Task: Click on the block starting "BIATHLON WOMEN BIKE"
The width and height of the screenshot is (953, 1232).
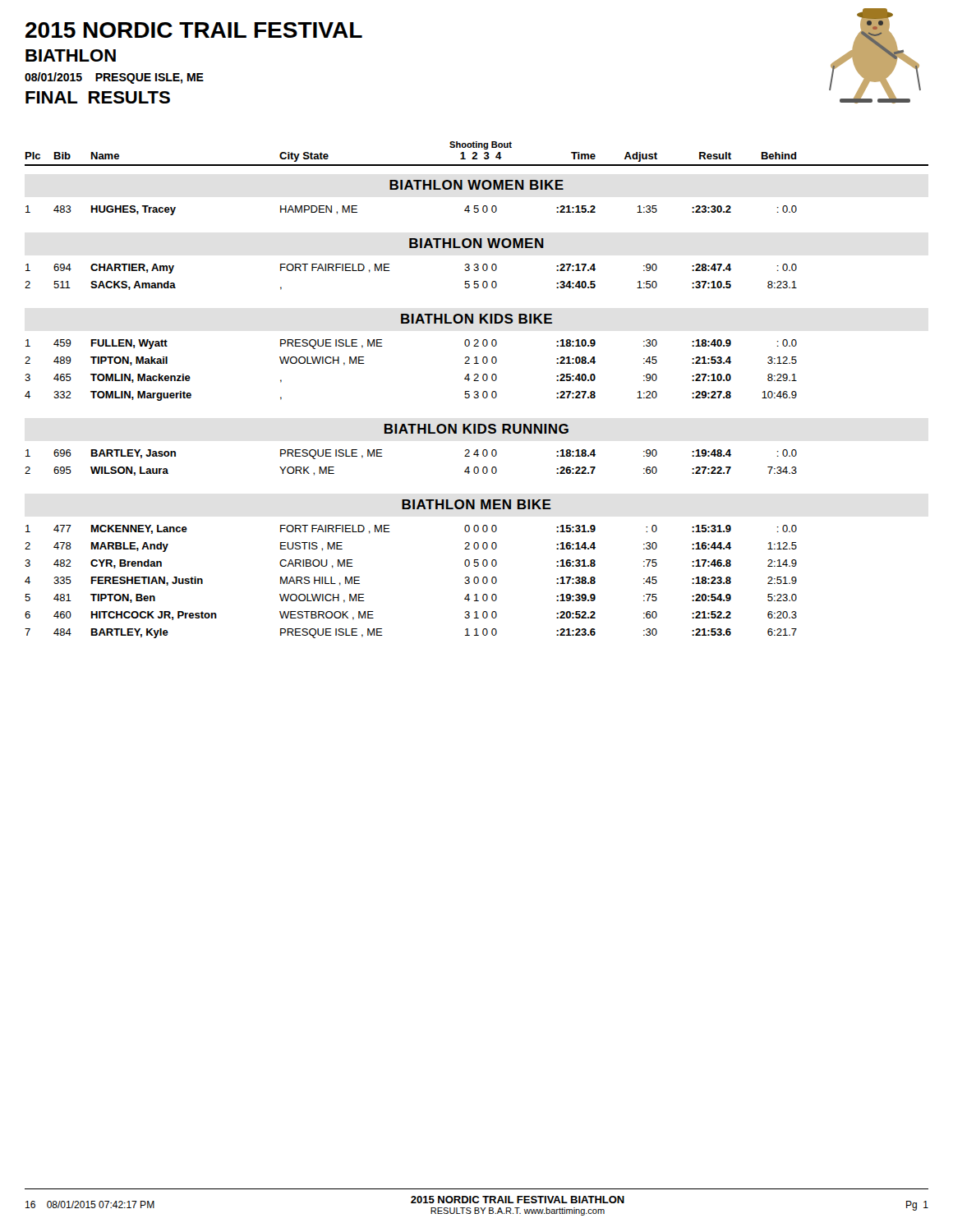Action: click(476, 185)
